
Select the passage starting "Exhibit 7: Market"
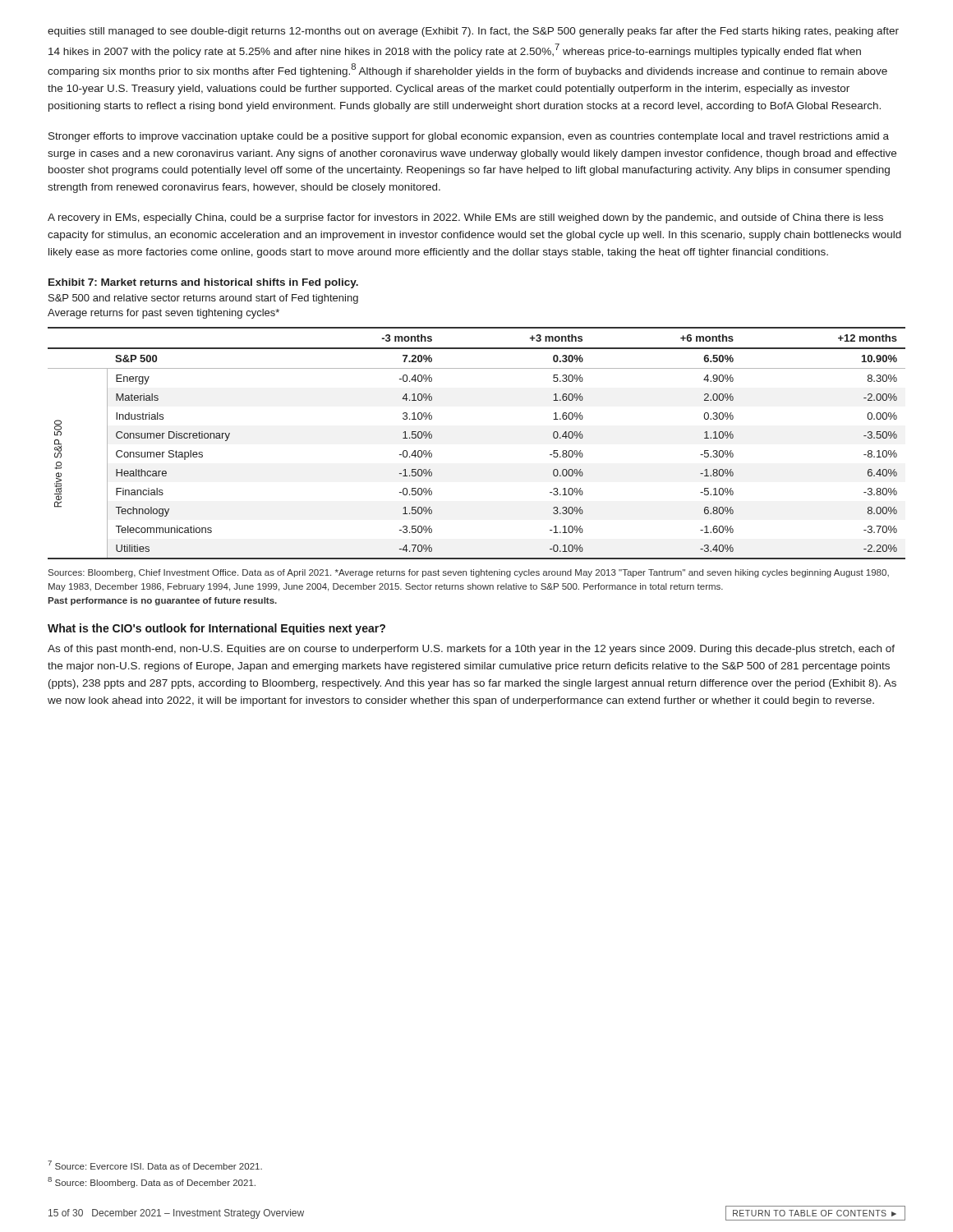pyautogui.click(x=203, y=282)
